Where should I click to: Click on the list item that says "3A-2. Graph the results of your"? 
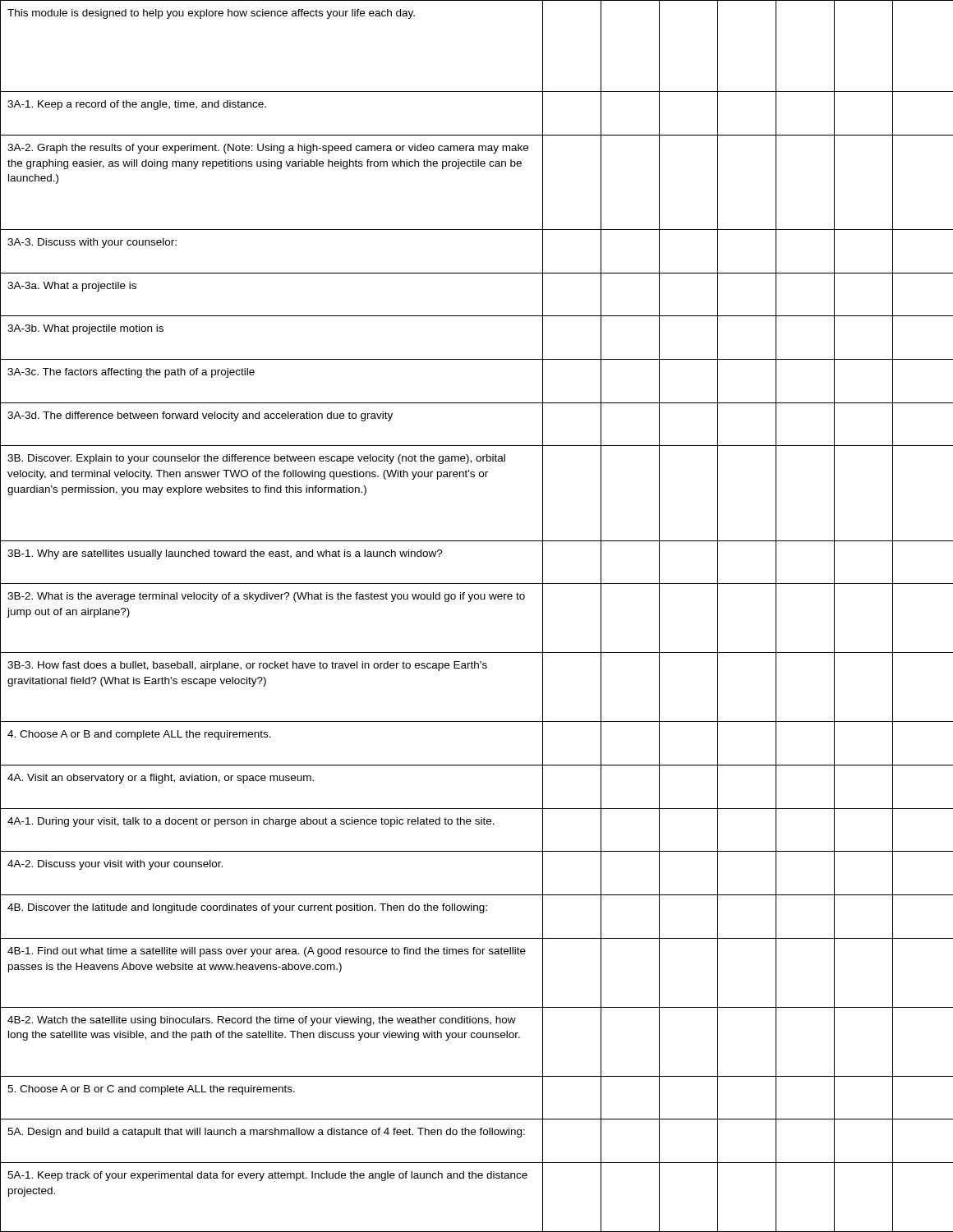coord(268,163)
